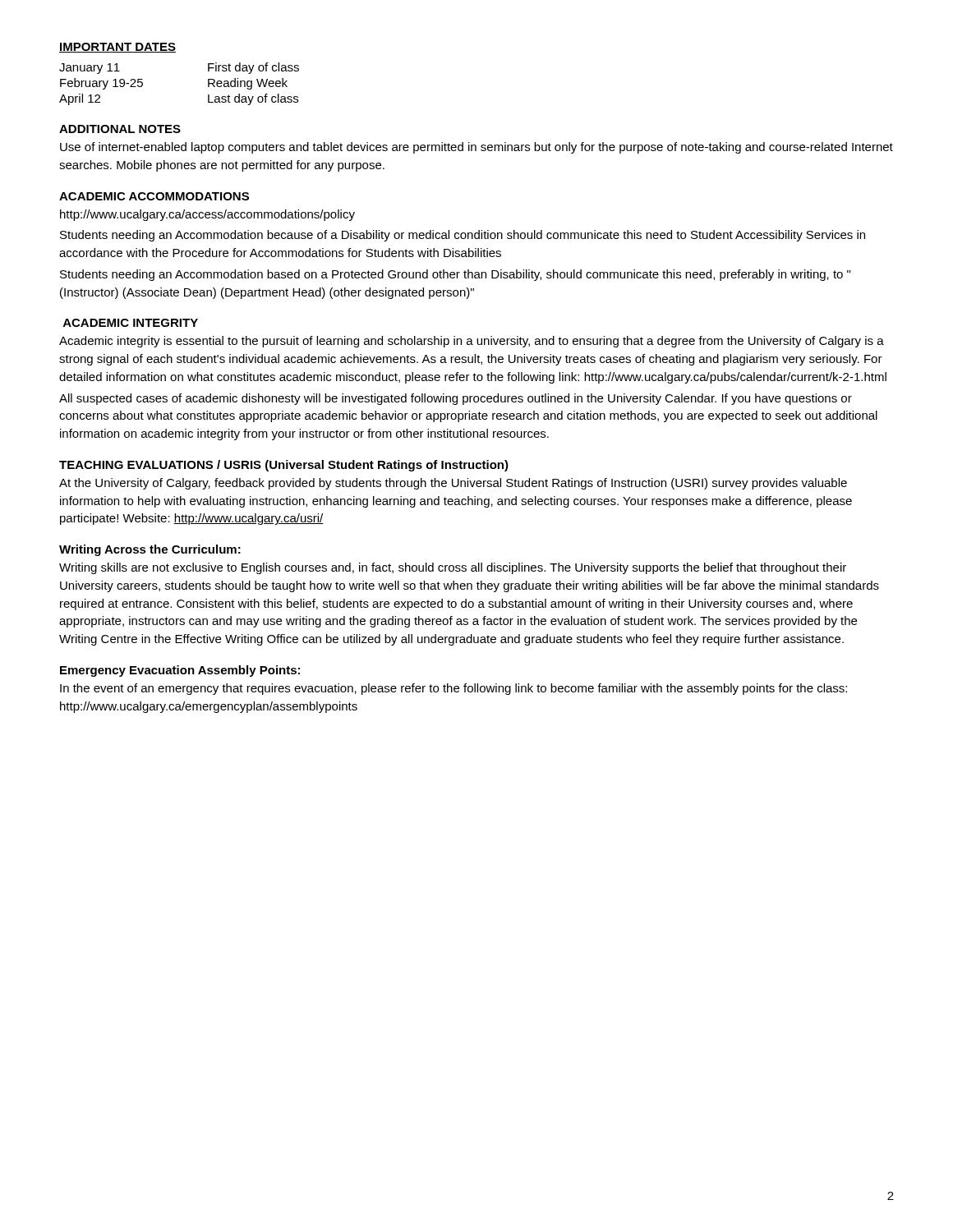Click on the text block that reads "At the University of Calgary,"
Viewport: 953px width, 1232px height.
pos(476,500)
